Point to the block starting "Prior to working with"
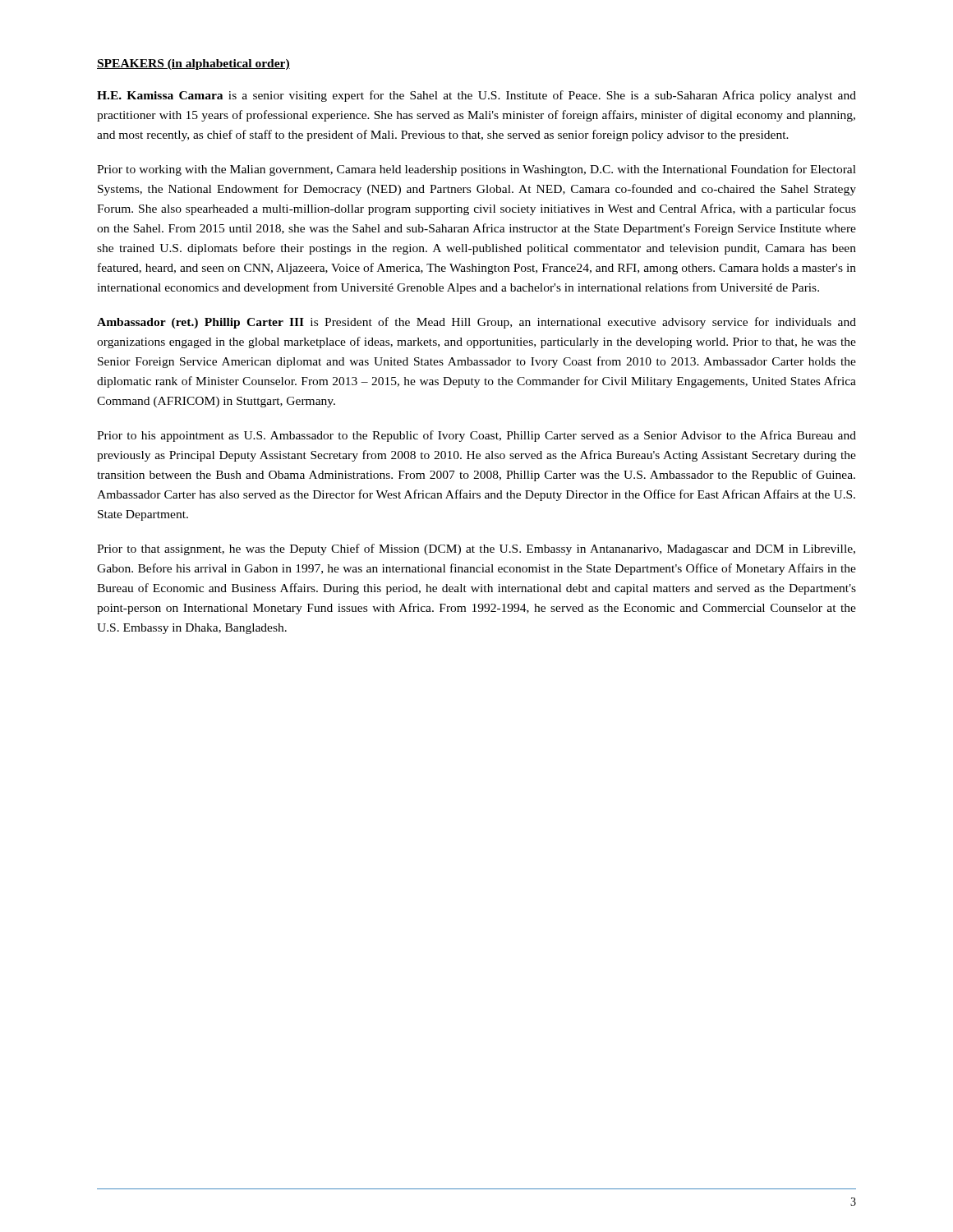Screen dimensions: 1232x953 click(476, 228)
